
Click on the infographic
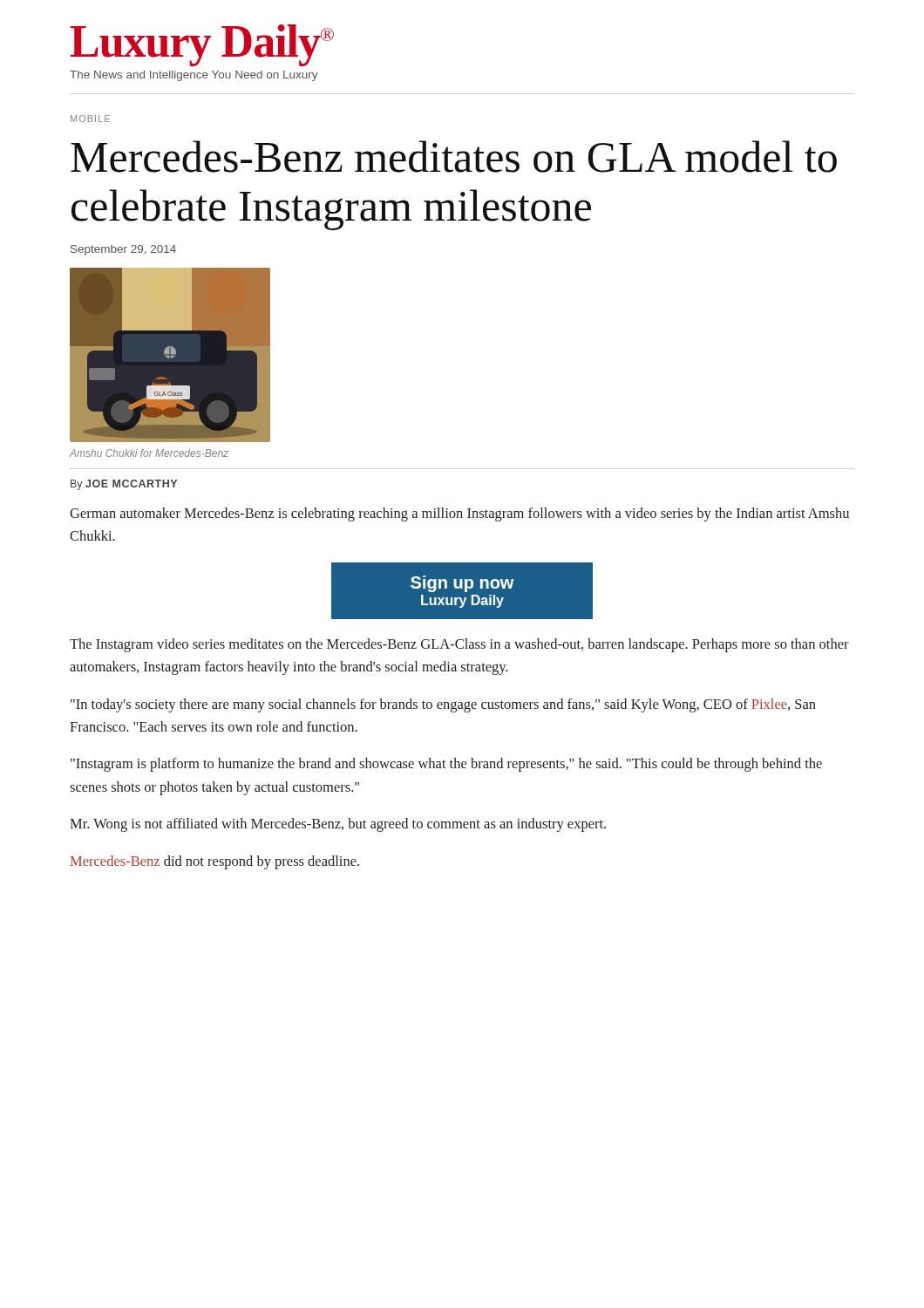click(462, 591)
